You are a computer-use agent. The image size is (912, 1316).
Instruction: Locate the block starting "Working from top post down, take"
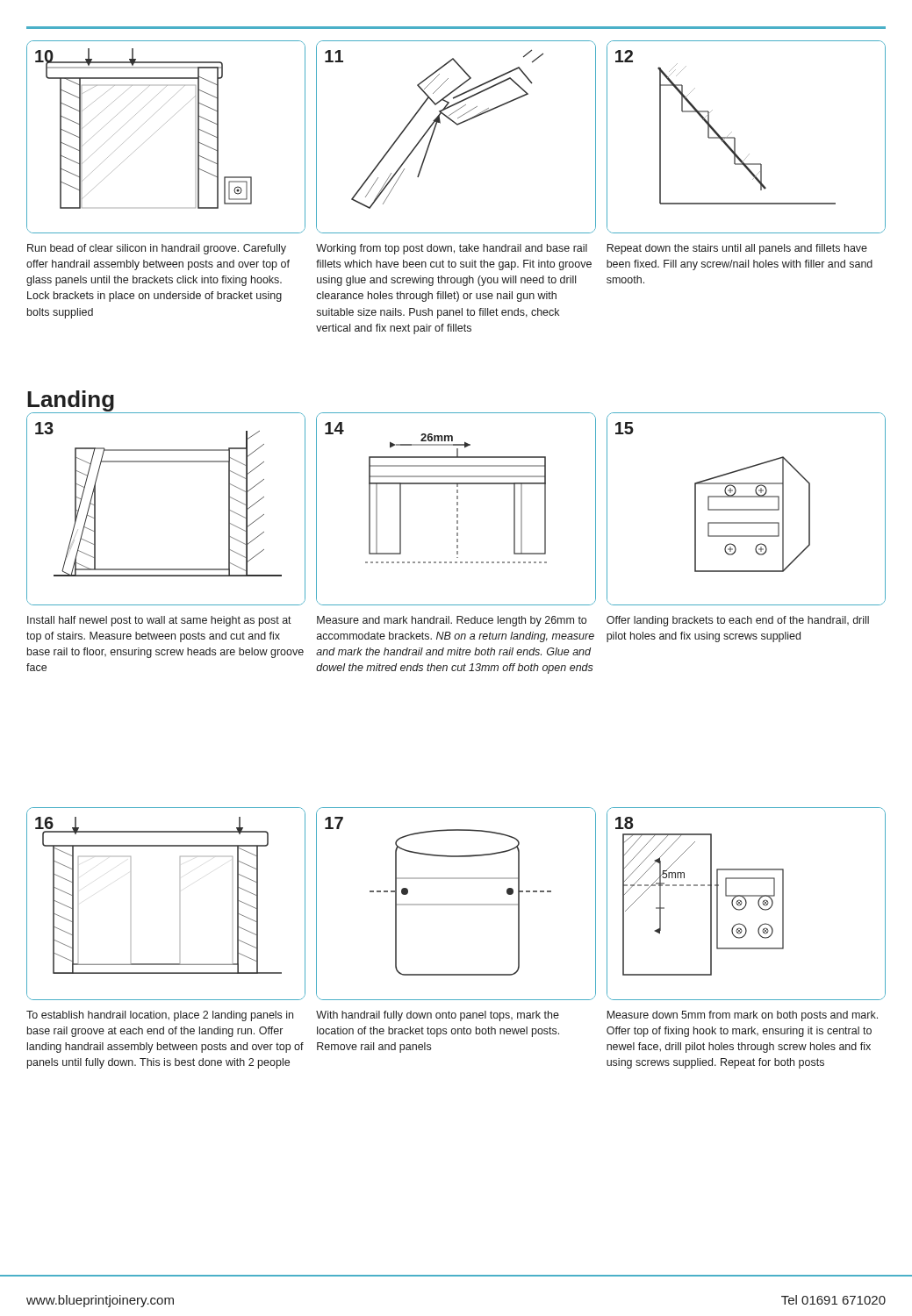tap(454, 288)
